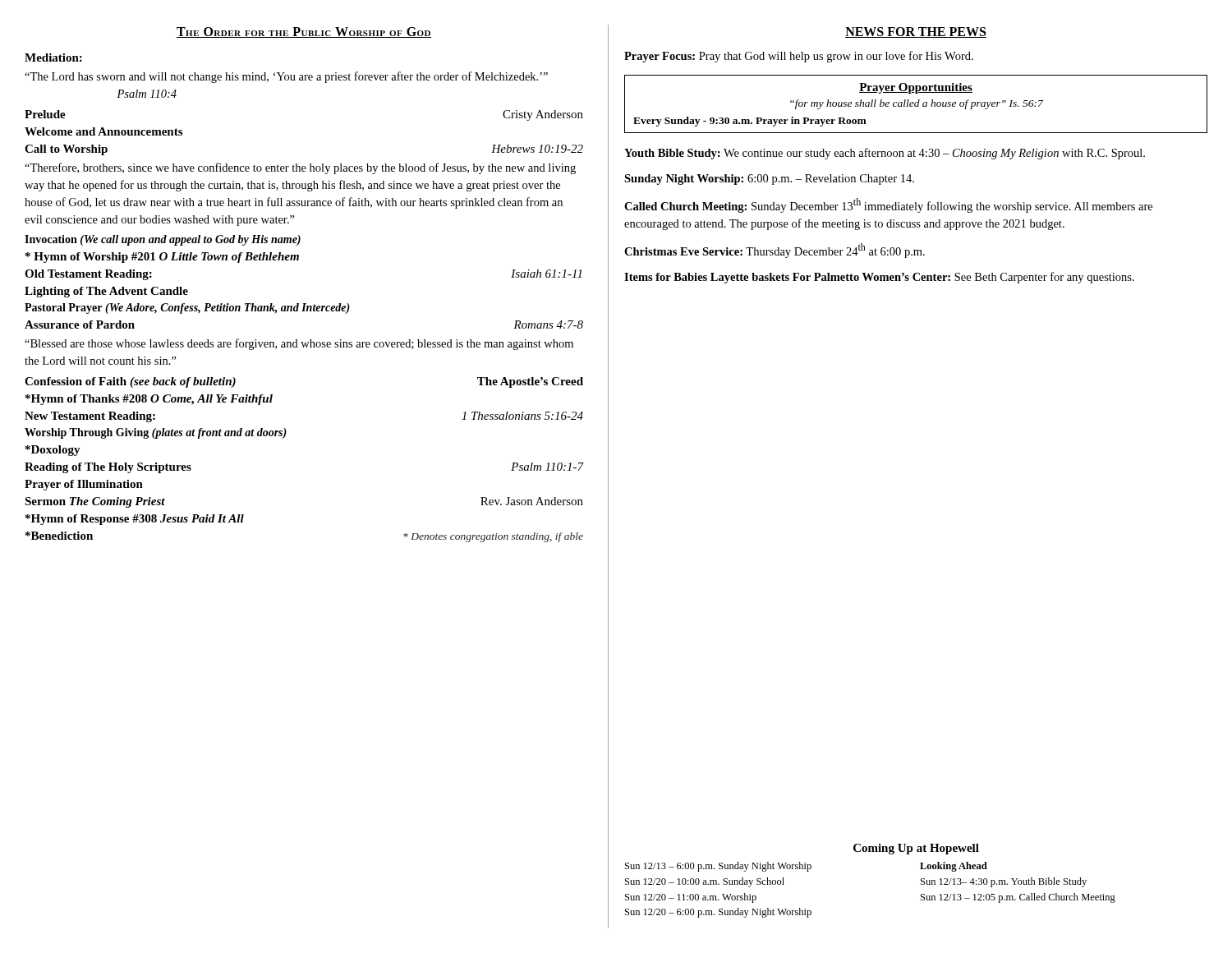Find the block on this page that starts "Pastoral Prayer (We"
This screenshot has height=953, width=1232.
[187, 308]
